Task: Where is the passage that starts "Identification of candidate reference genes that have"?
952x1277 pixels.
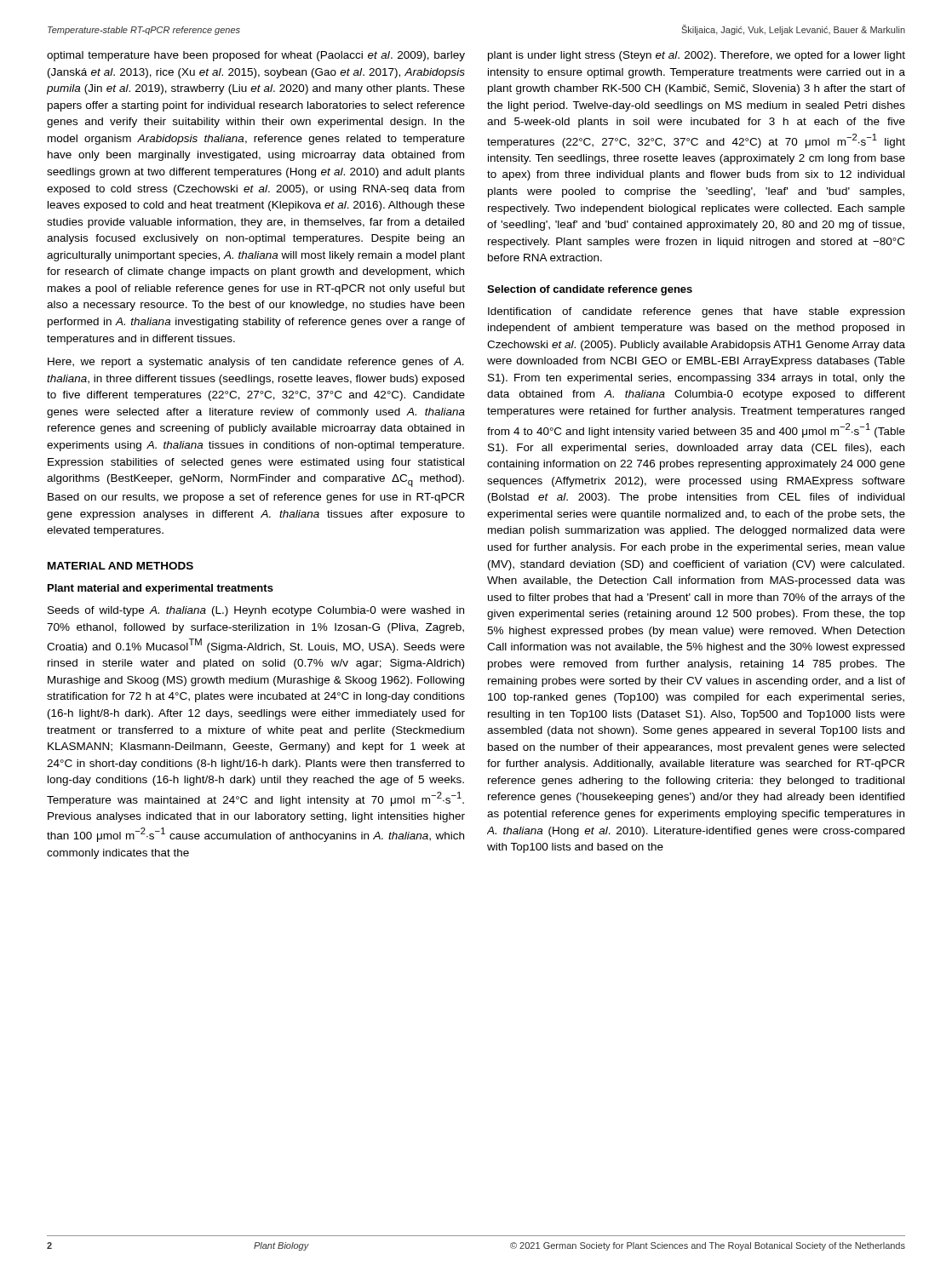Action: click(696, 579)
